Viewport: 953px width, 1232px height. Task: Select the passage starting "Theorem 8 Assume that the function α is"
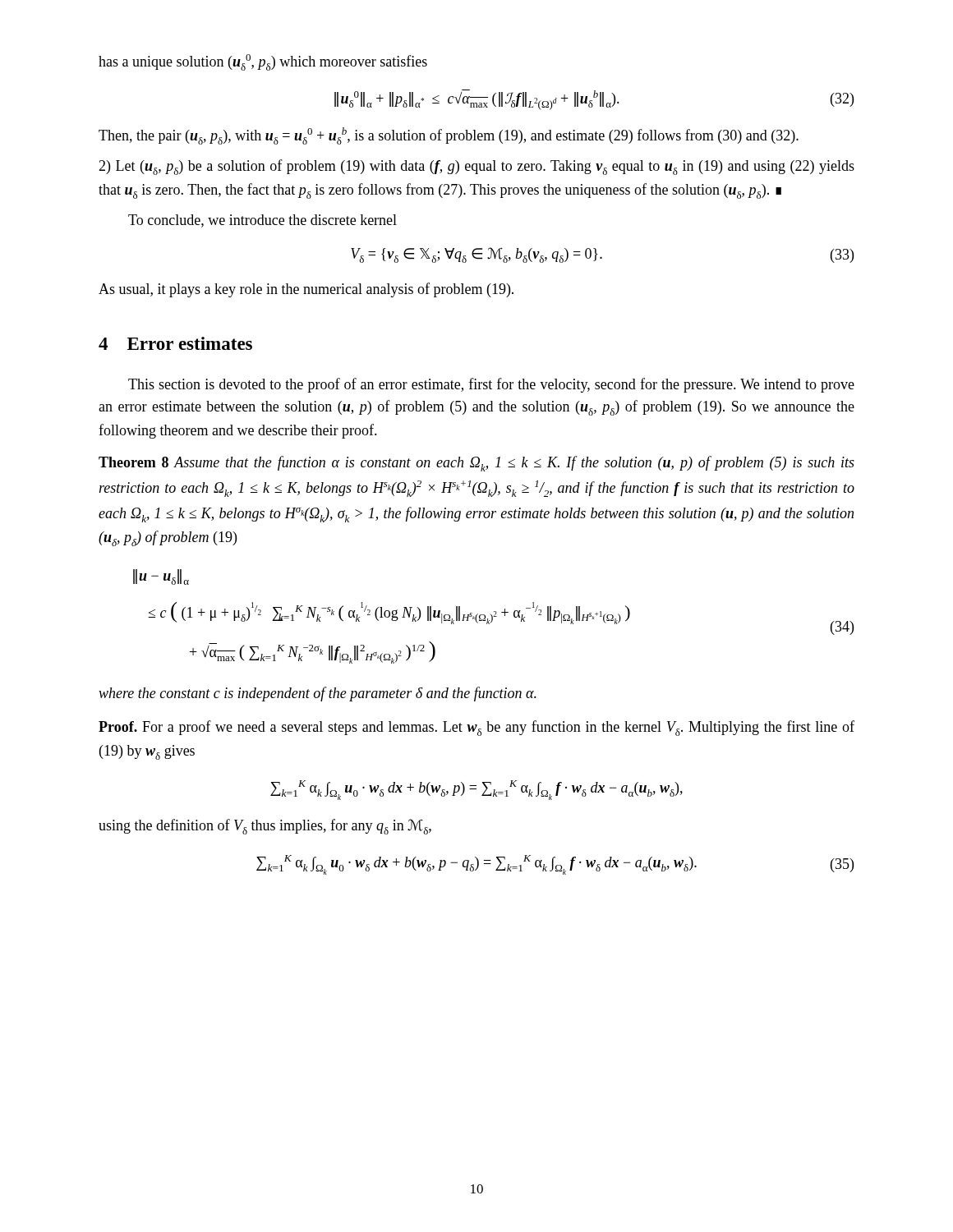(x=476, y=501)
